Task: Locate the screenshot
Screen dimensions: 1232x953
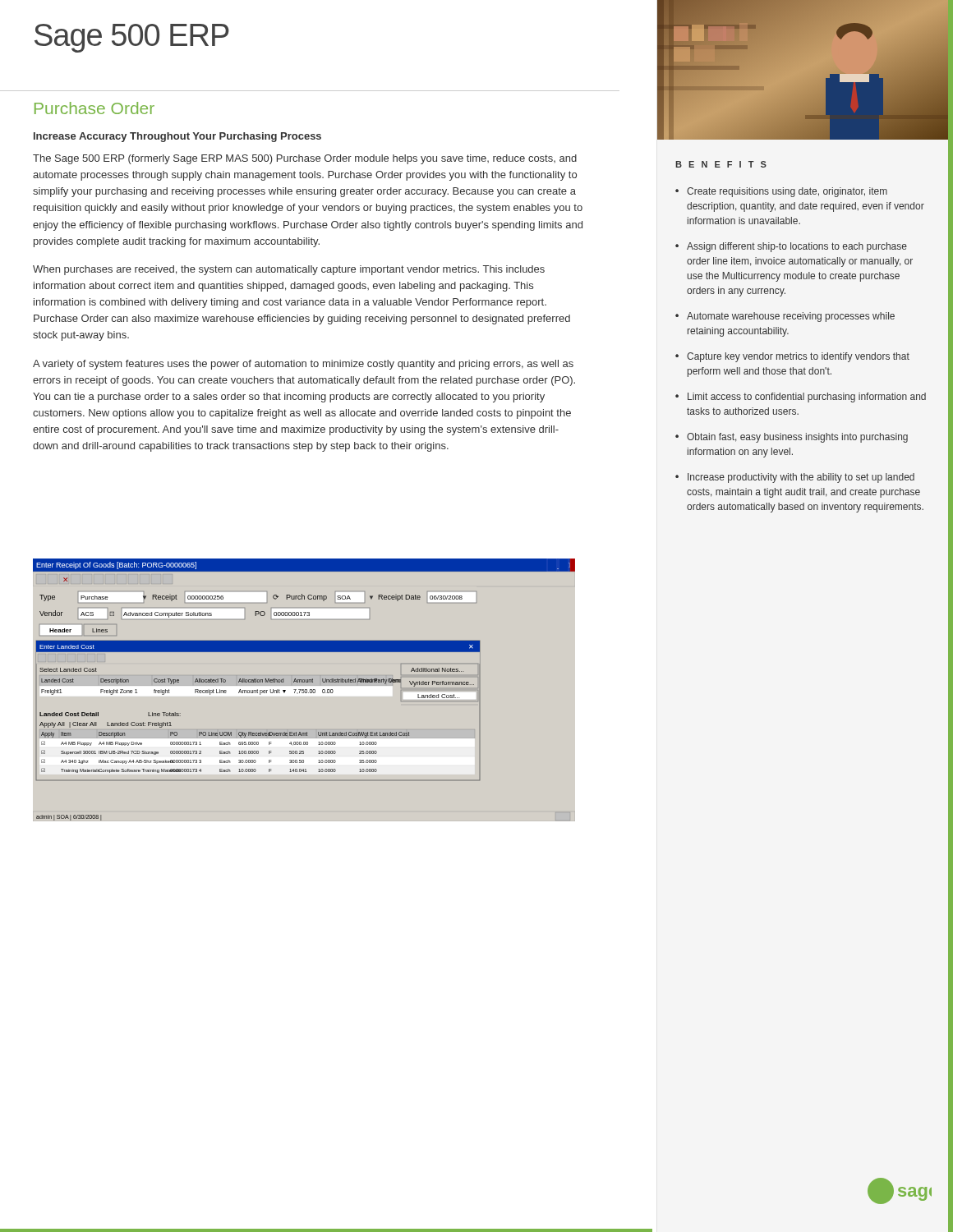Action: [x=304, y=690]
